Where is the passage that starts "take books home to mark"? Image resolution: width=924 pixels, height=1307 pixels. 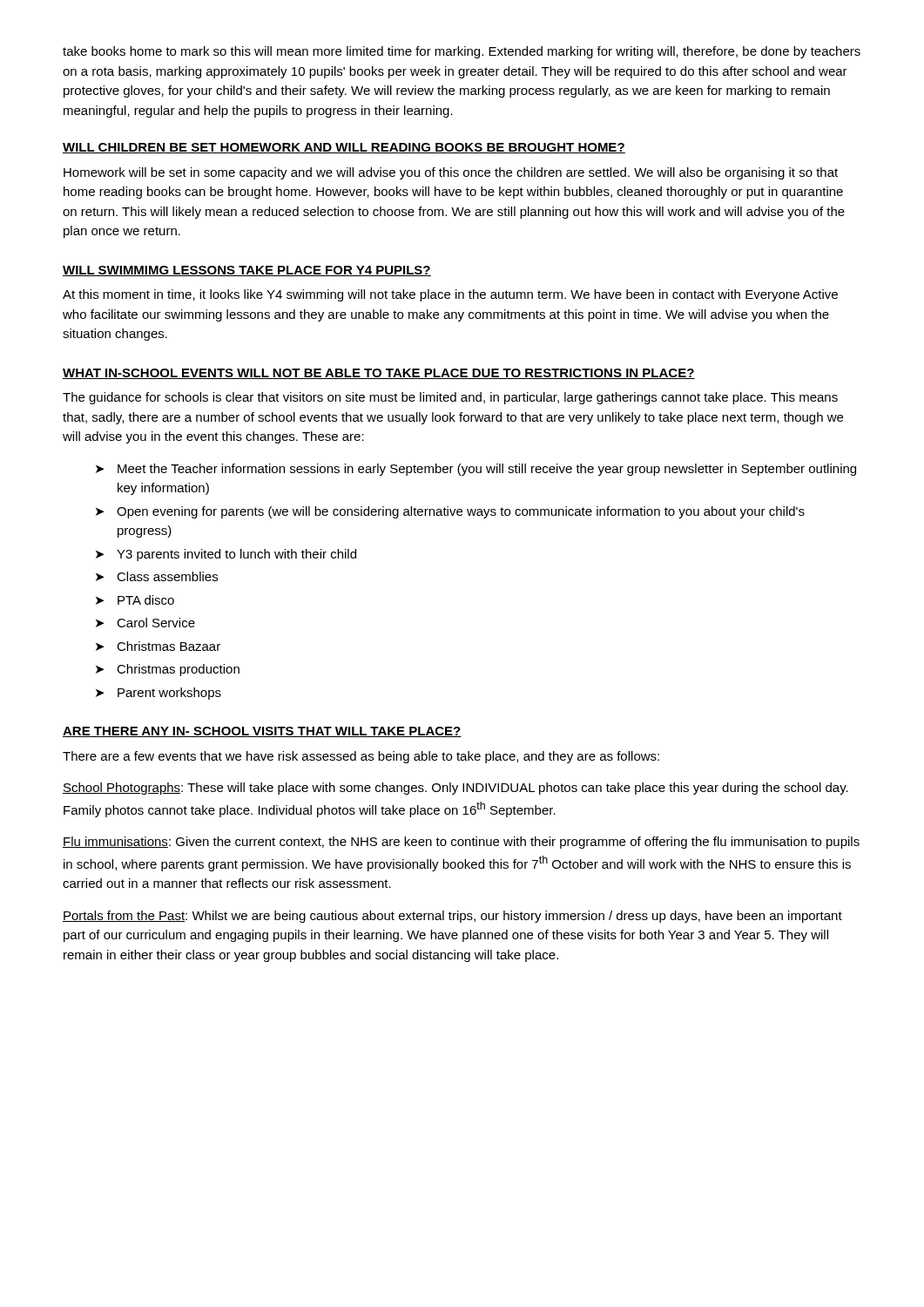[x=462, y=80]
